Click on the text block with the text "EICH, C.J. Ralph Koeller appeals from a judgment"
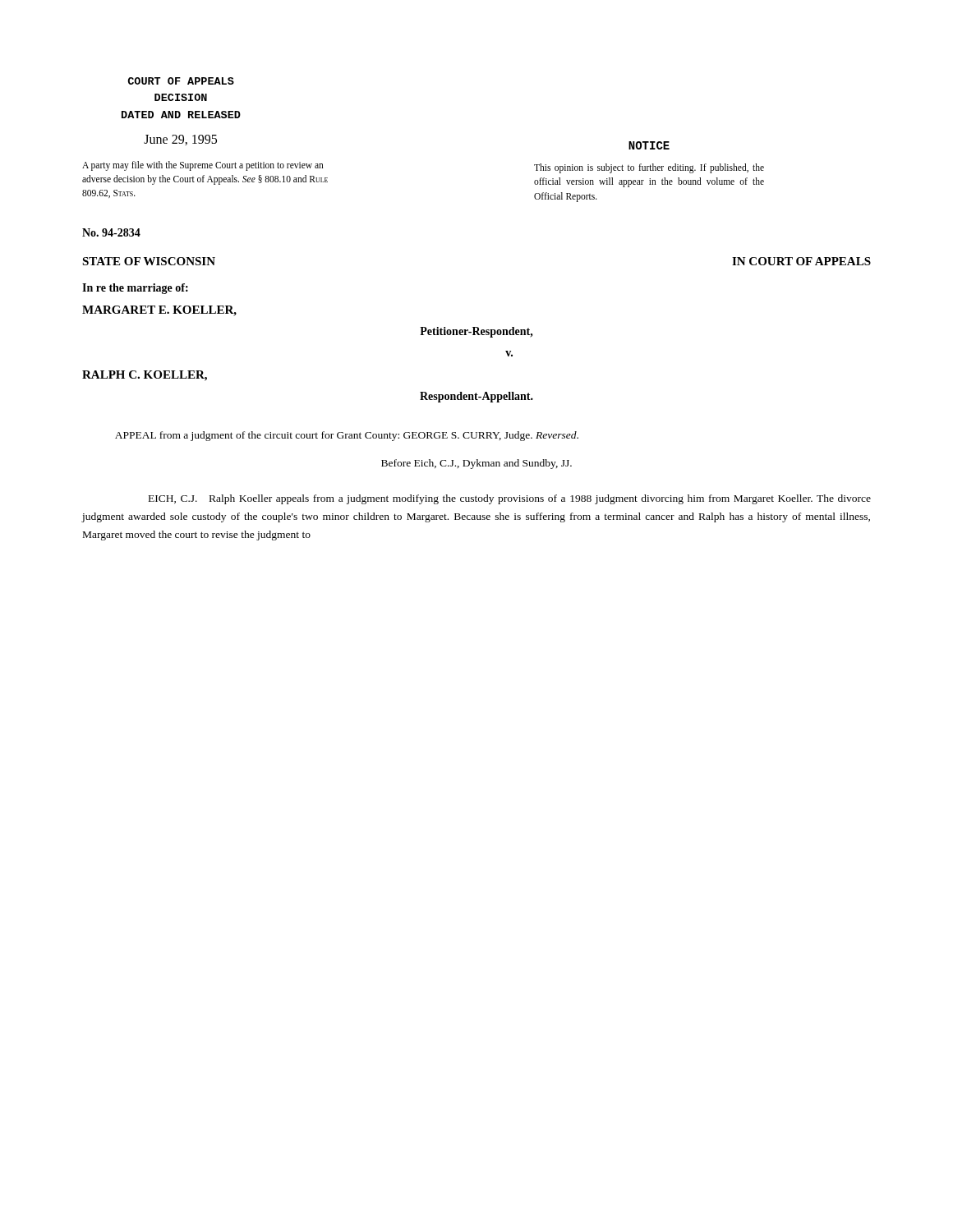The image size is (953, 1232). 476,516
